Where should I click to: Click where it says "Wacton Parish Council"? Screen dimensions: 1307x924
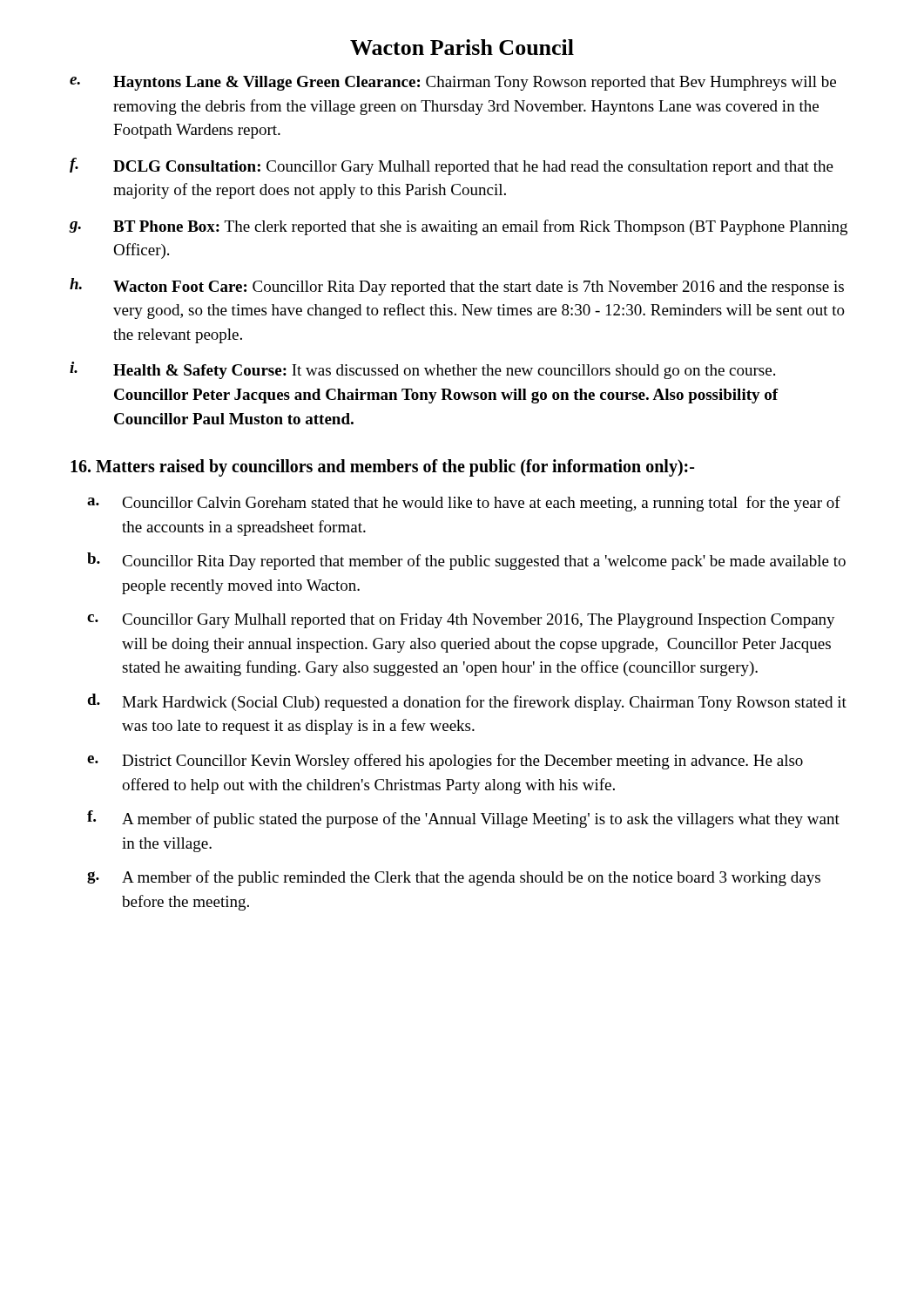(x=462, y=48)
